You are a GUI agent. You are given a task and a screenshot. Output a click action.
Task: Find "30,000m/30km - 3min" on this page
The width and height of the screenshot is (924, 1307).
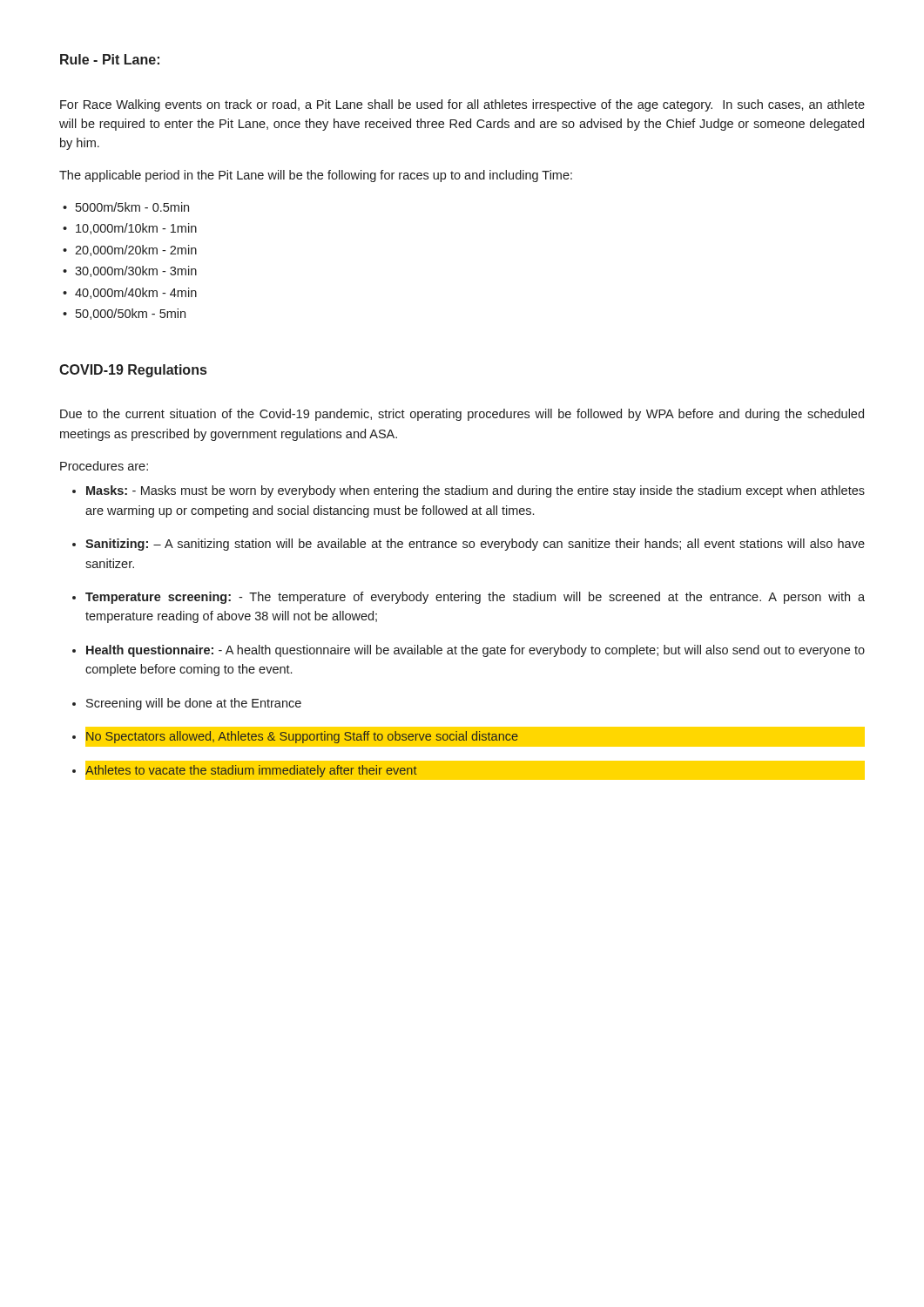[x=136, y=271]
